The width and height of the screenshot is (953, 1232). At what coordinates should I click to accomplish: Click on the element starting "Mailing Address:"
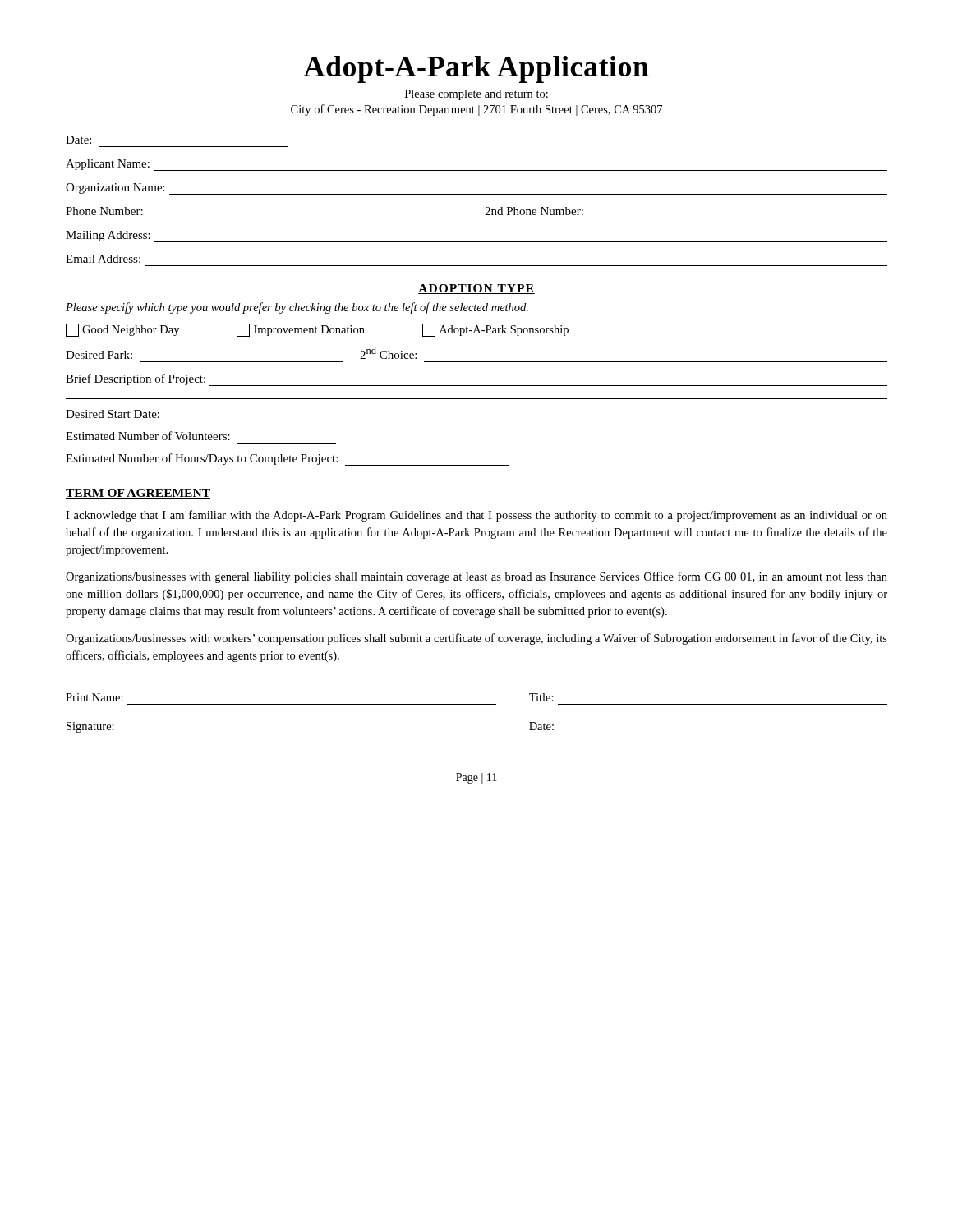coord(476,235)
